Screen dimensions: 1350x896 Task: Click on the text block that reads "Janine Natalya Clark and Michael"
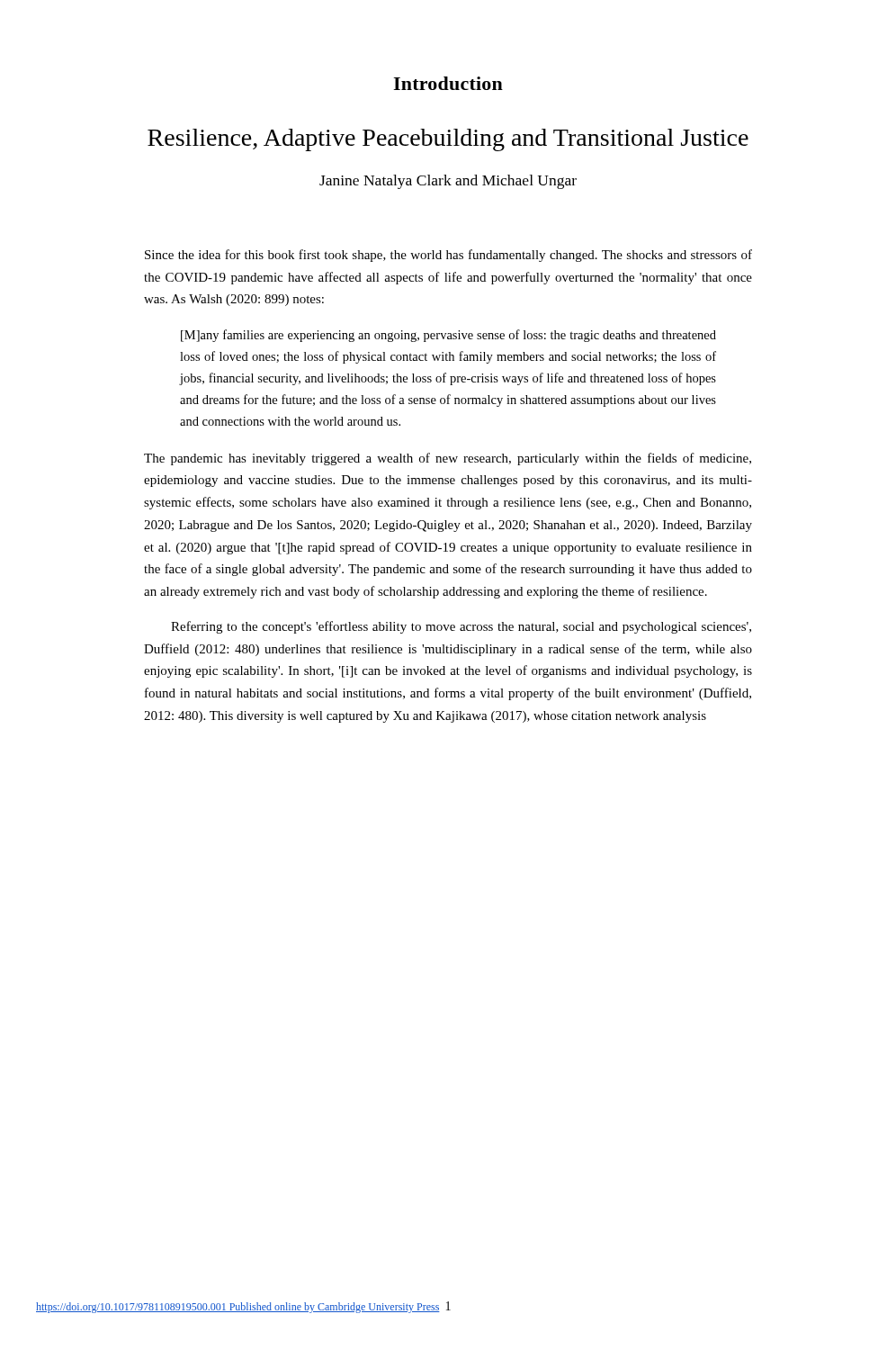tap(448, 180)
